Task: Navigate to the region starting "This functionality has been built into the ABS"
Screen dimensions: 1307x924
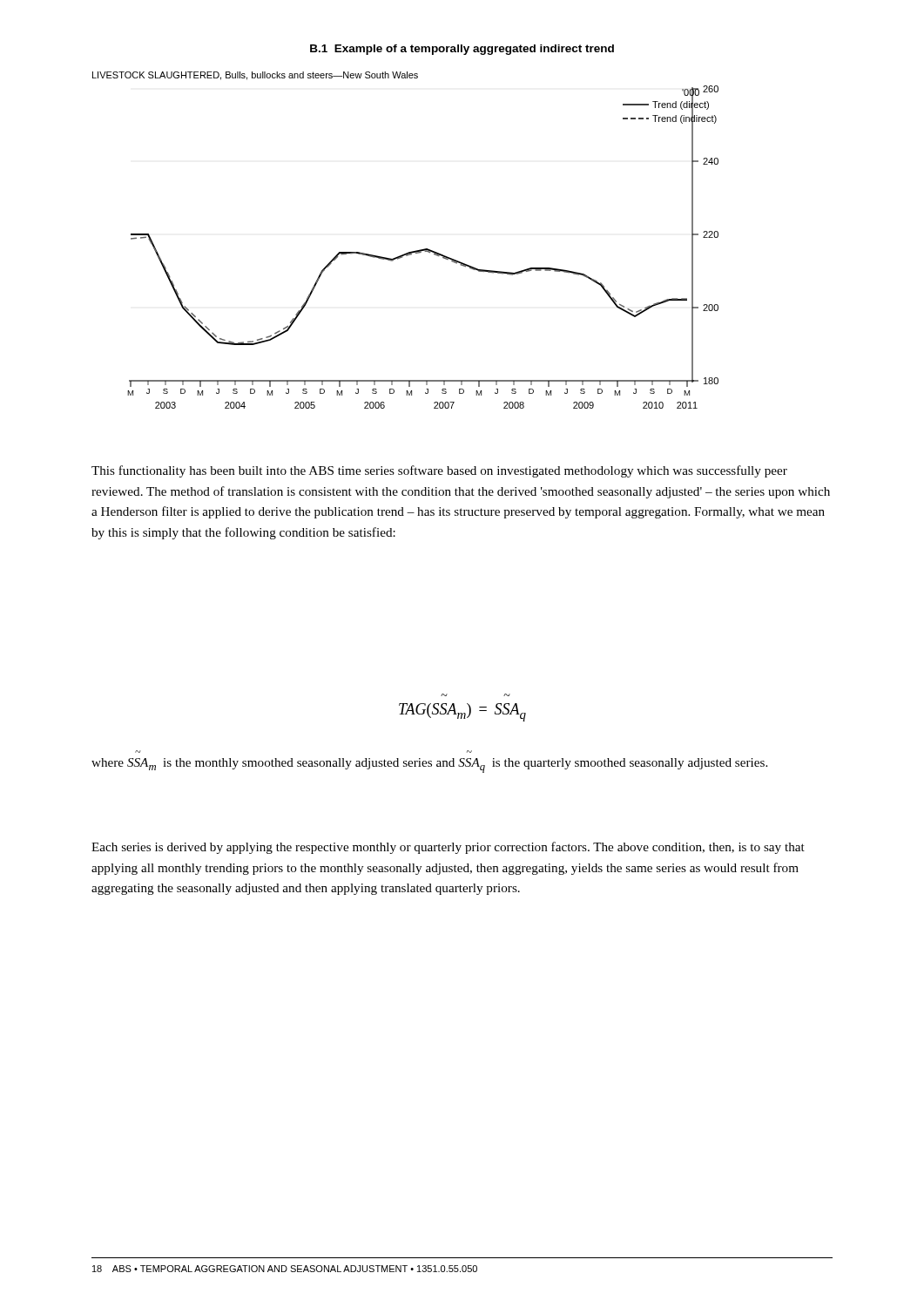Action: point(461,501)
